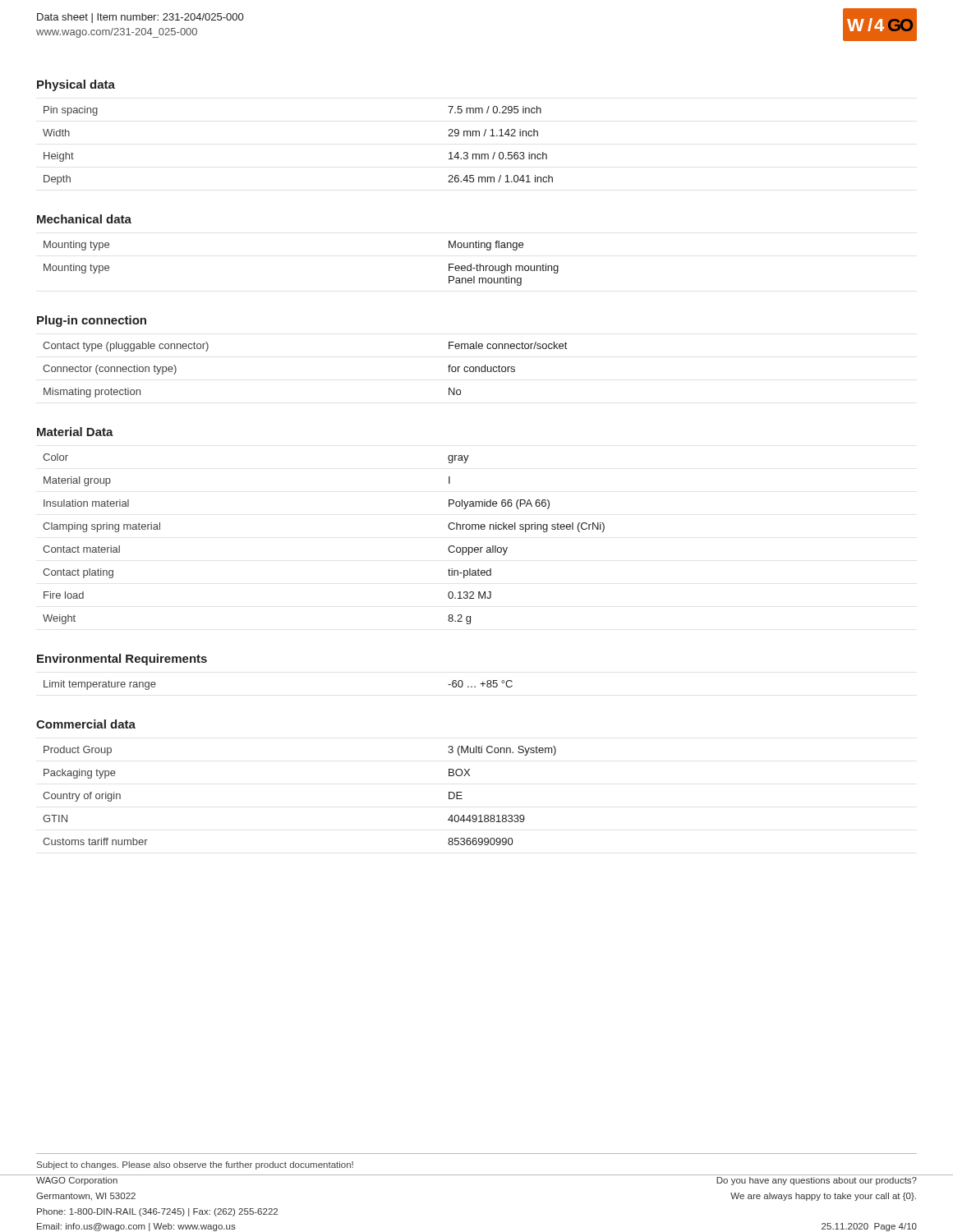Click on the table containing "Polyamide 66 (PA"
953x1232 pixels.
476,538
